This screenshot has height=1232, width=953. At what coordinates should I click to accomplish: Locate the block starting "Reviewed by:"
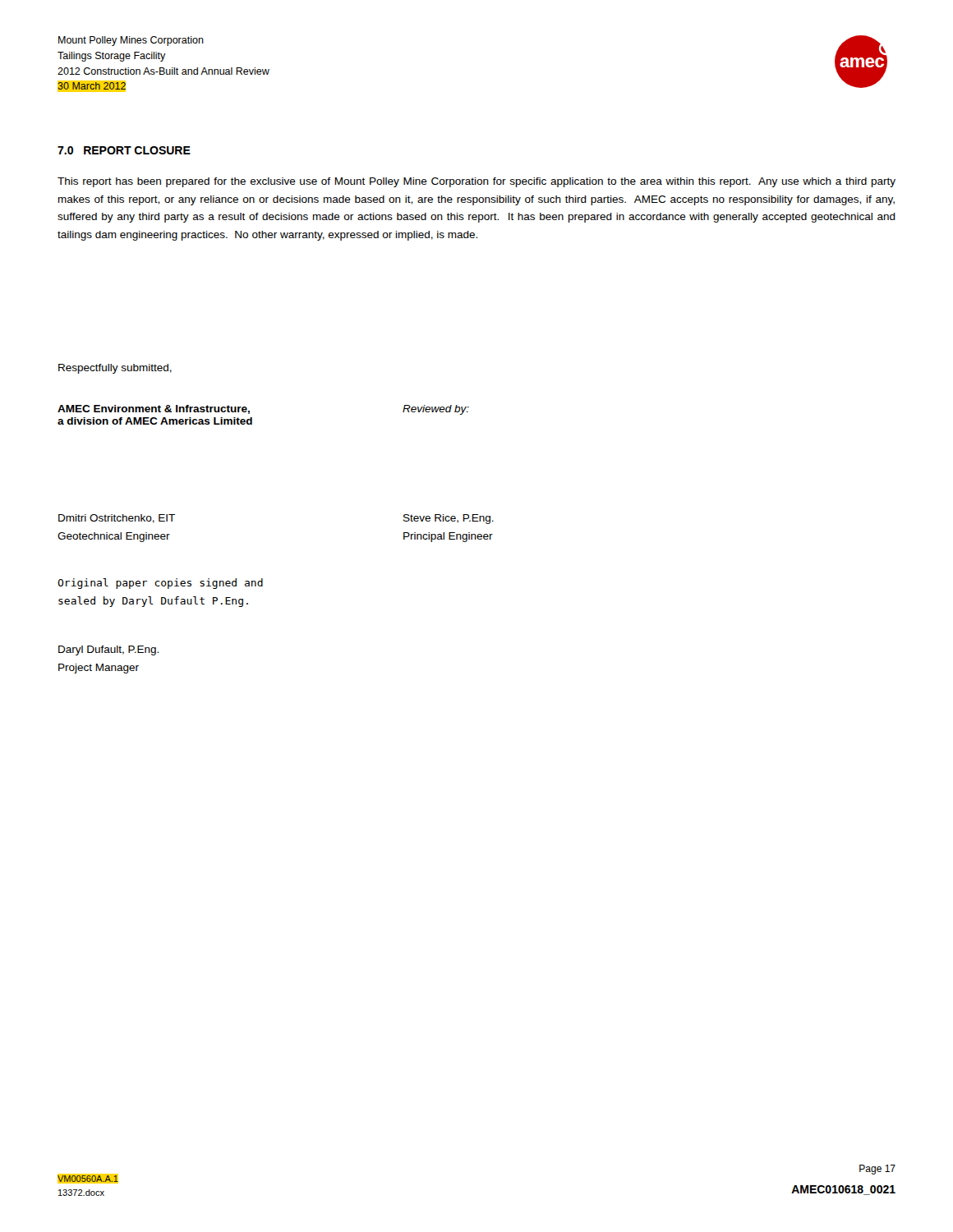[x=436, y=409]
